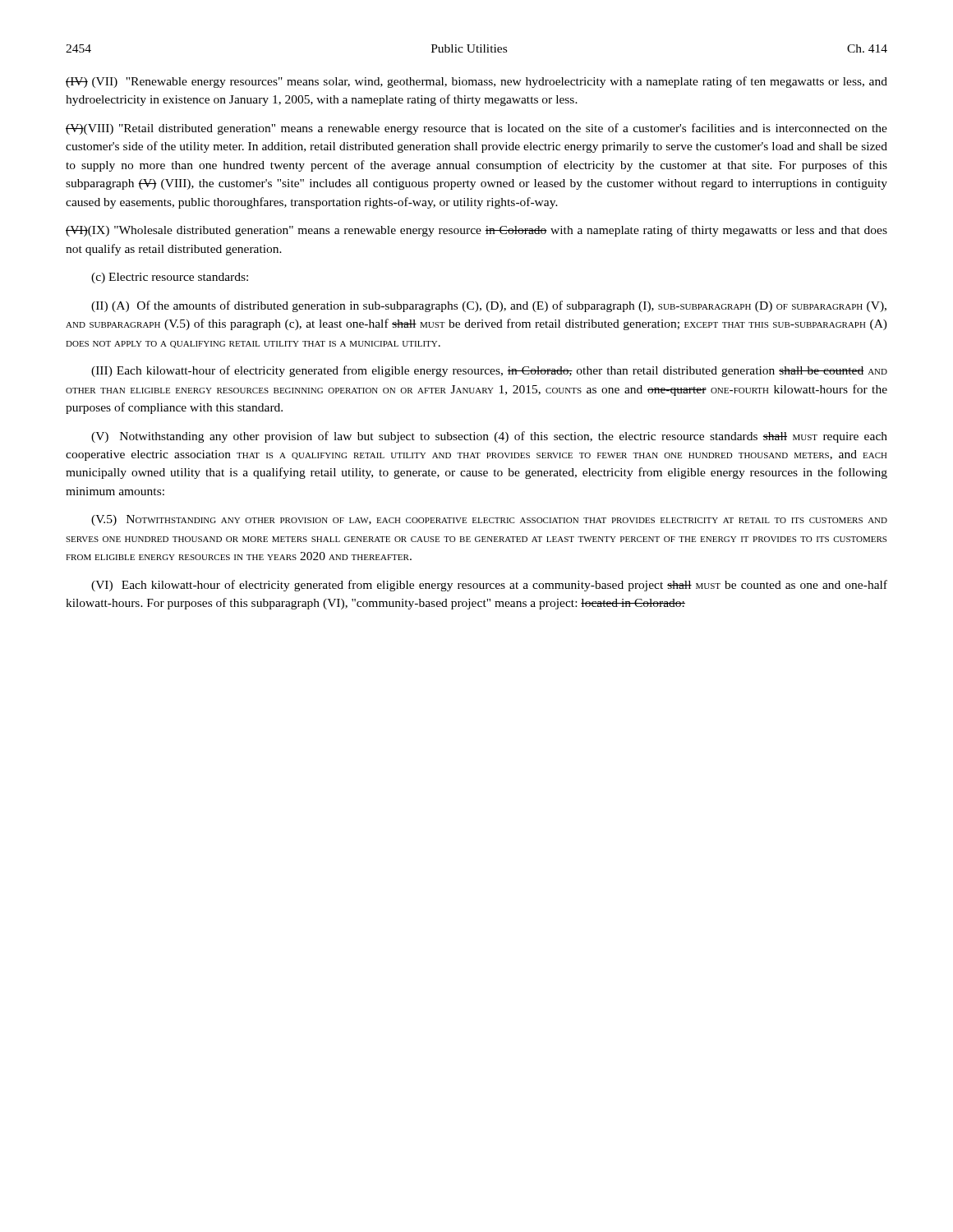Find the text block that reads "(III) Each kilowatt-hour"

coord(476,389)
